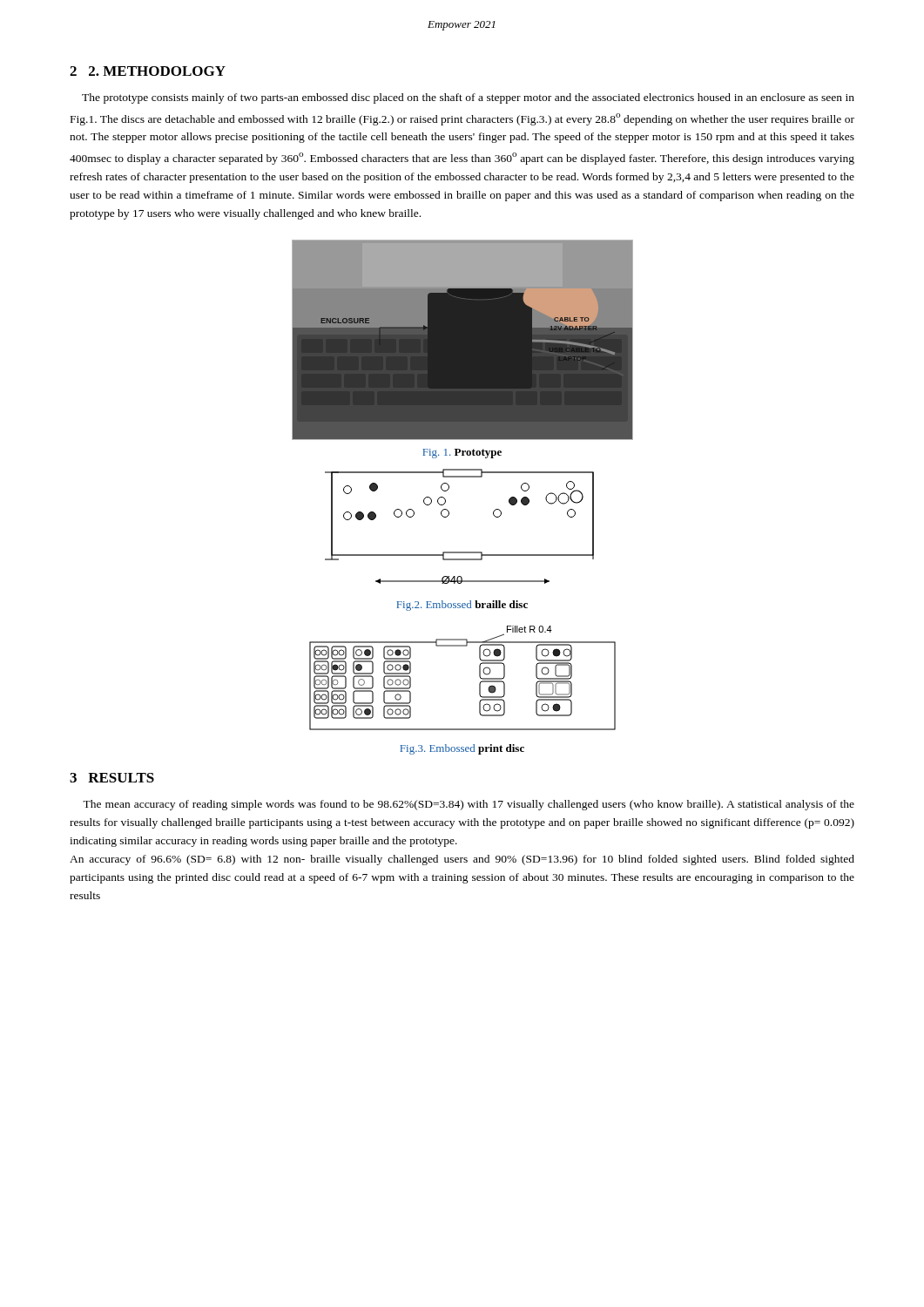The image size is (924, 1307).
Task: Click on the caption that says "Fig. 1. Prototype"
Action: [x=462, y=452]
